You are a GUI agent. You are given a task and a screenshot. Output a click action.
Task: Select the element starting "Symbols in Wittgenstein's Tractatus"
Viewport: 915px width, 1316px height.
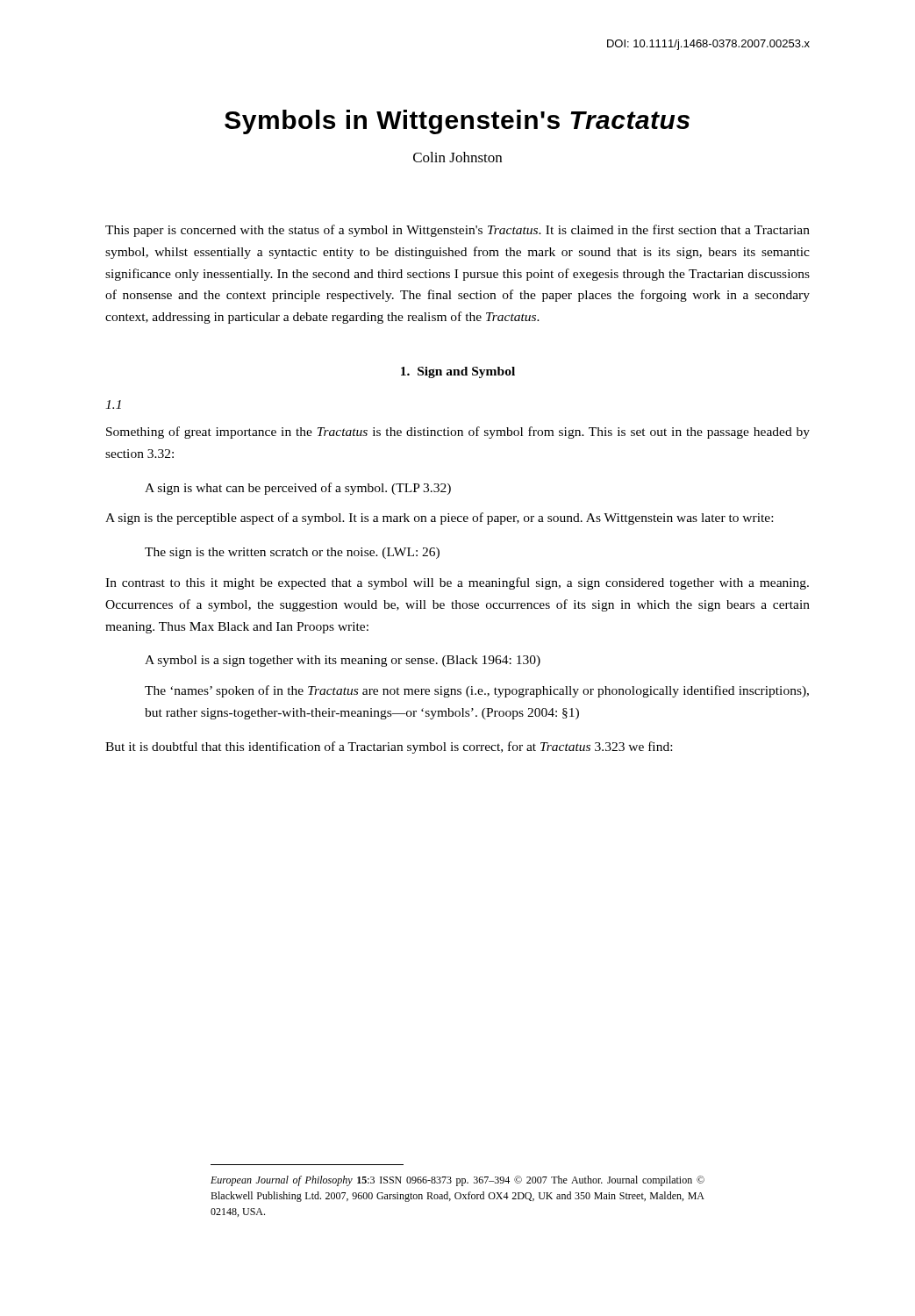point(458,120)
